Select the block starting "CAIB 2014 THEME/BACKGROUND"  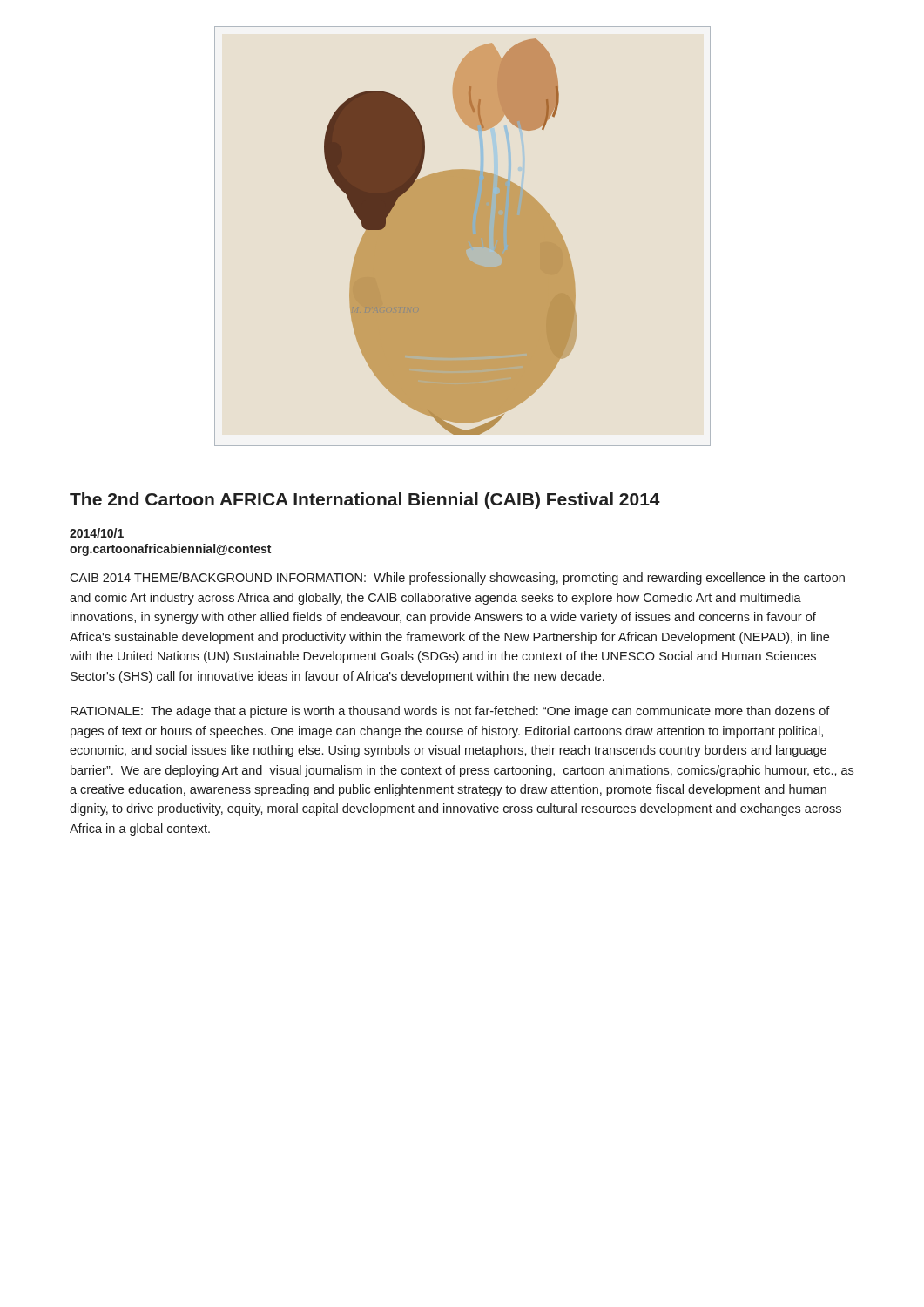tap(458, 627)
